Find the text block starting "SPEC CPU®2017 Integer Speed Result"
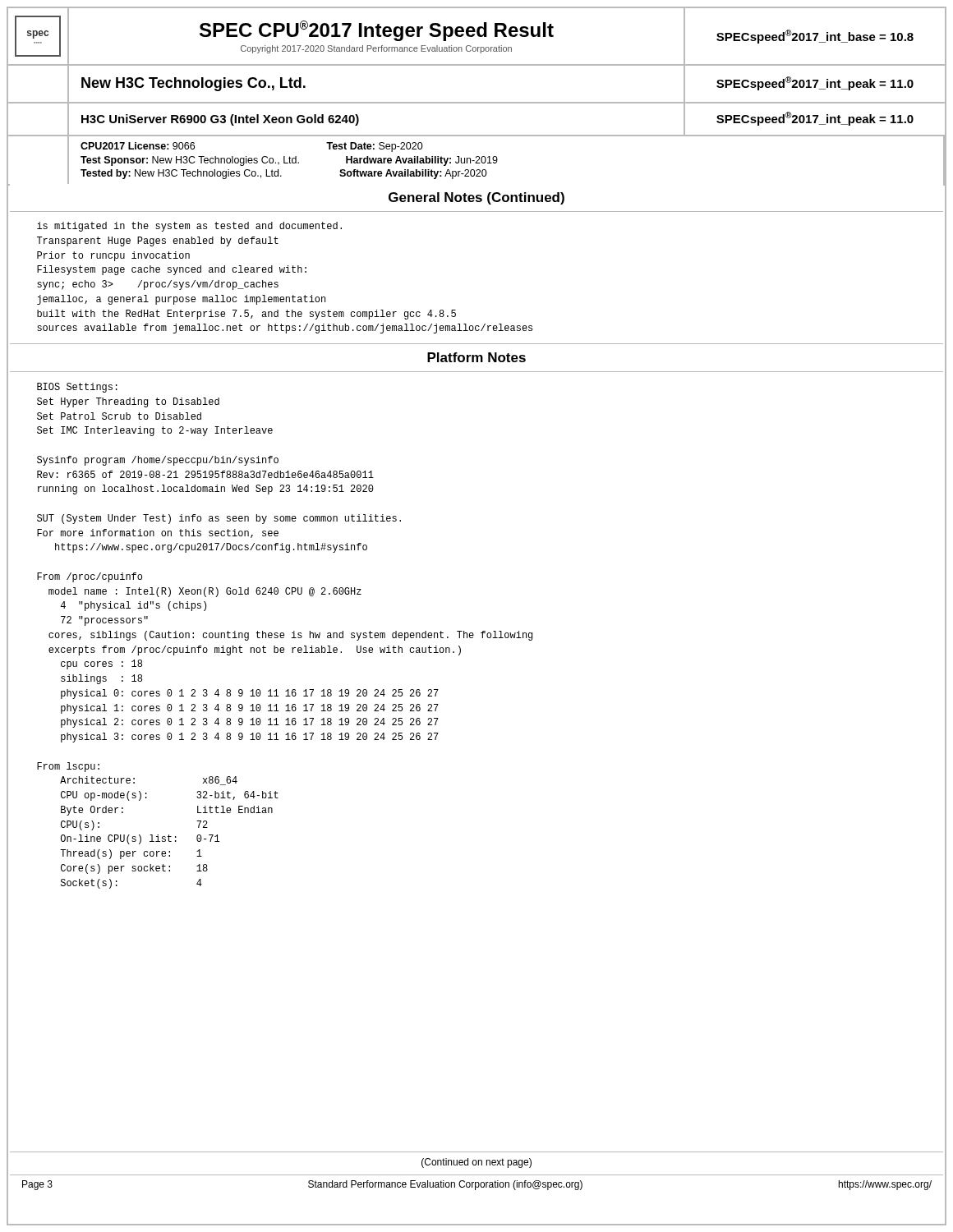 (x=376, y=30)
